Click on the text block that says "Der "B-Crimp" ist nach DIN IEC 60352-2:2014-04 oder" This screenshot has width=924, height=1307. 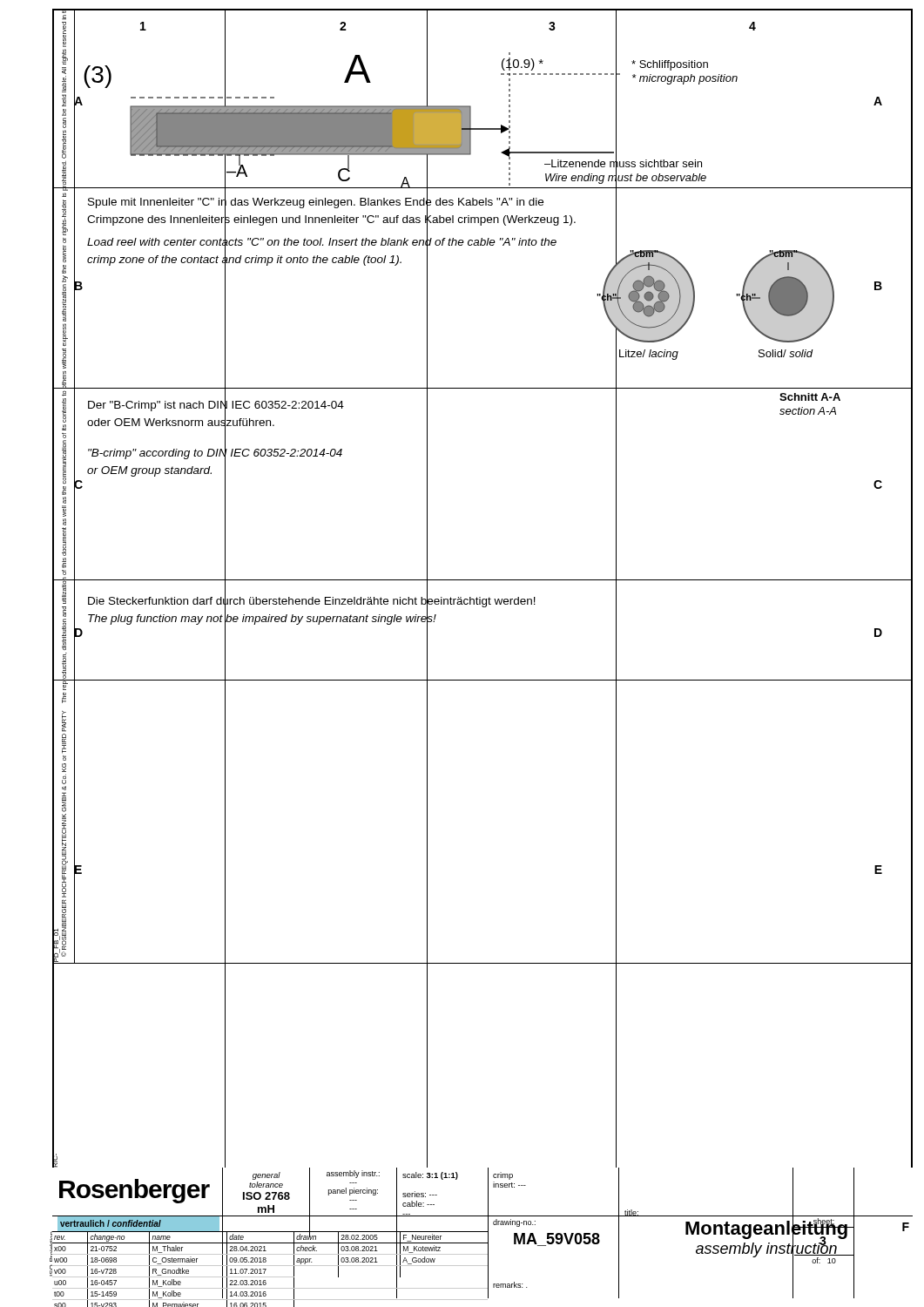215,414
